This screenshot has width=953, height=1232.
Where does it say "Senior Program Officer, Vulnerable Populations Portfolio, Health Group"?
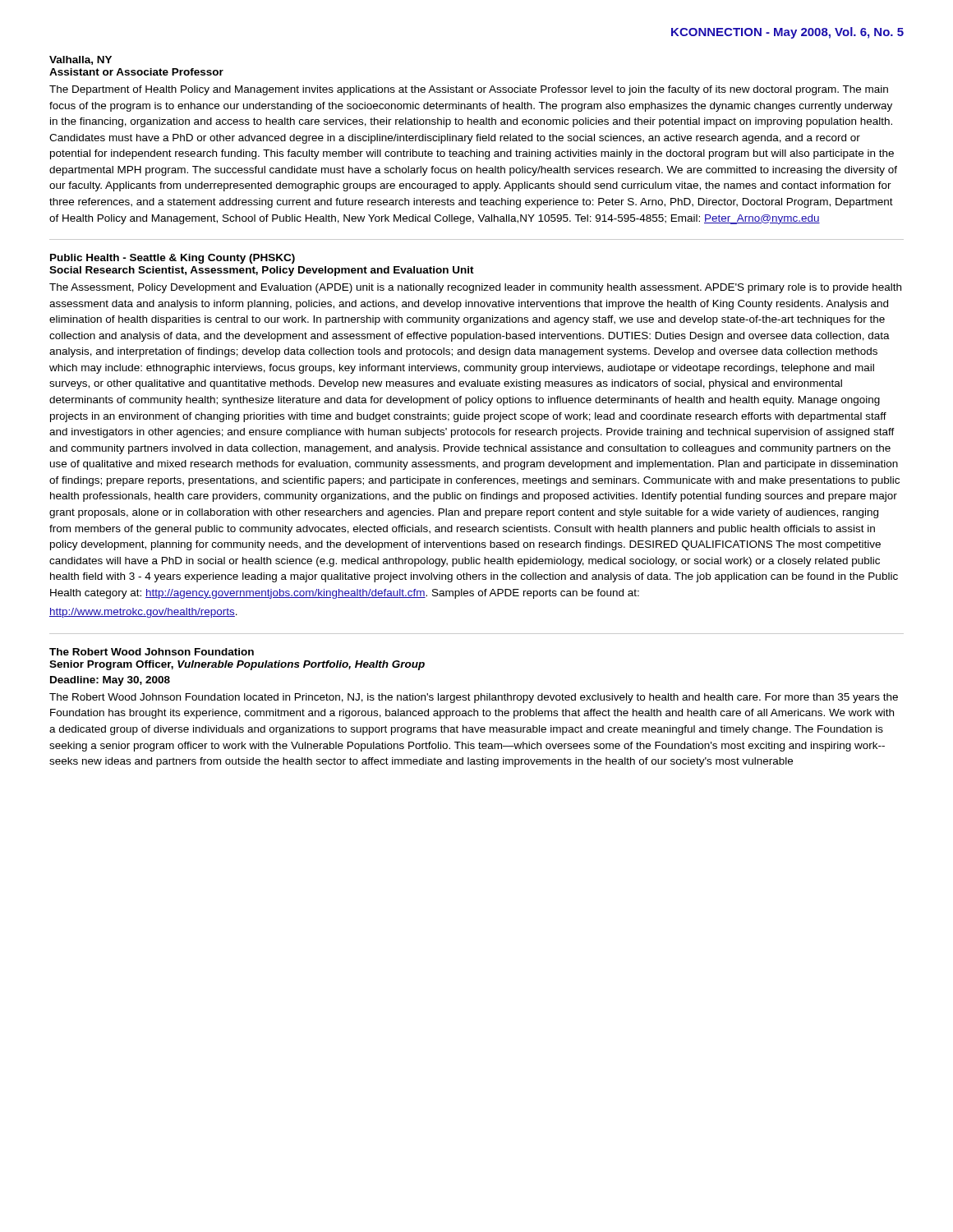237,664
